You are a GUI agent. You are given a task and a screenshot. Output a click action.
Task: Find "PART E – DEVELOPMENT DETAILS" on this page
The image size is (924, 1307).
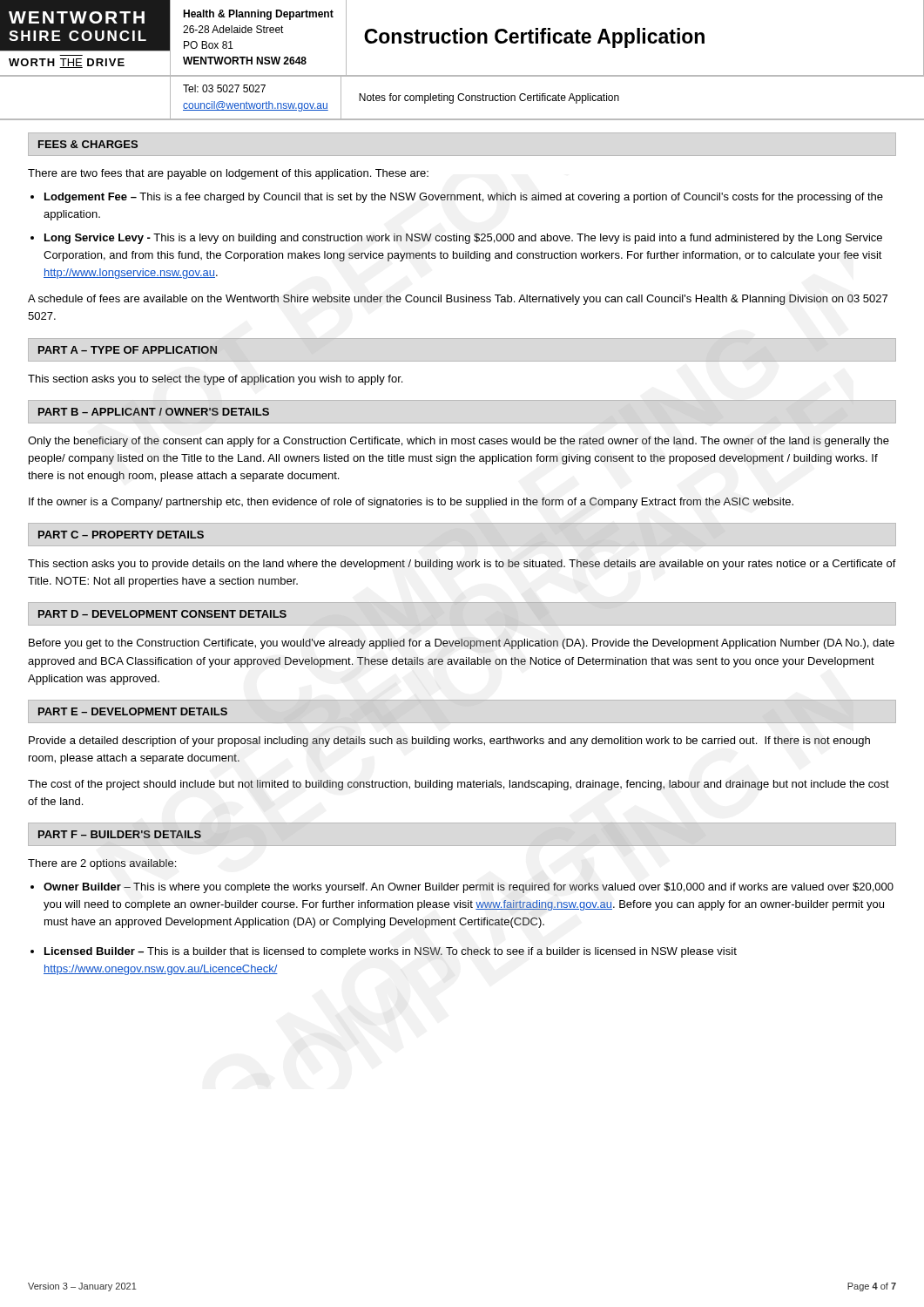pyautogui.click(x=133, y=711)
